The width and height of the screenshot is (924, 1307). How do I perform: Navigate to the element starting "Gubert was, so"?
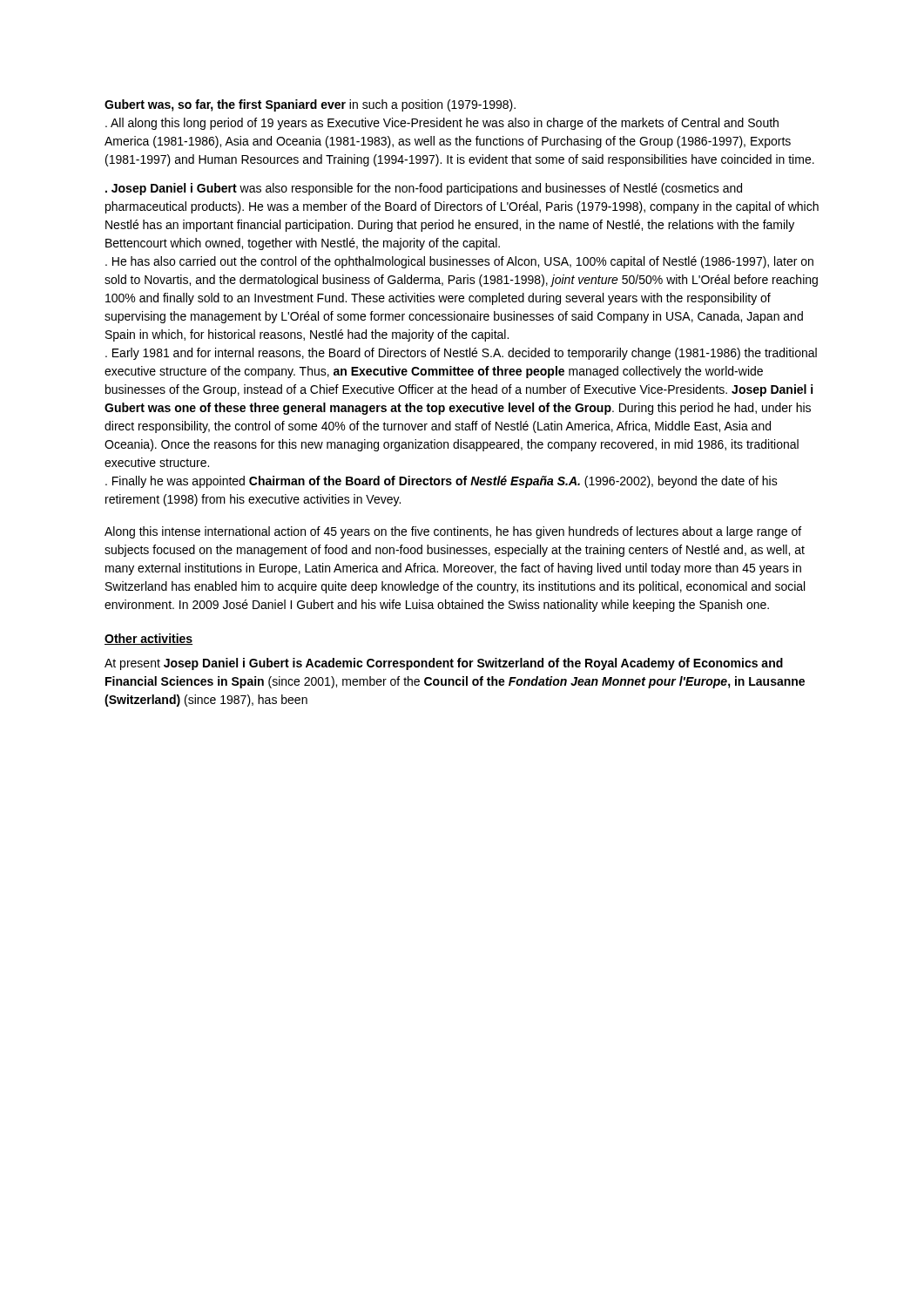click(460, 132)
